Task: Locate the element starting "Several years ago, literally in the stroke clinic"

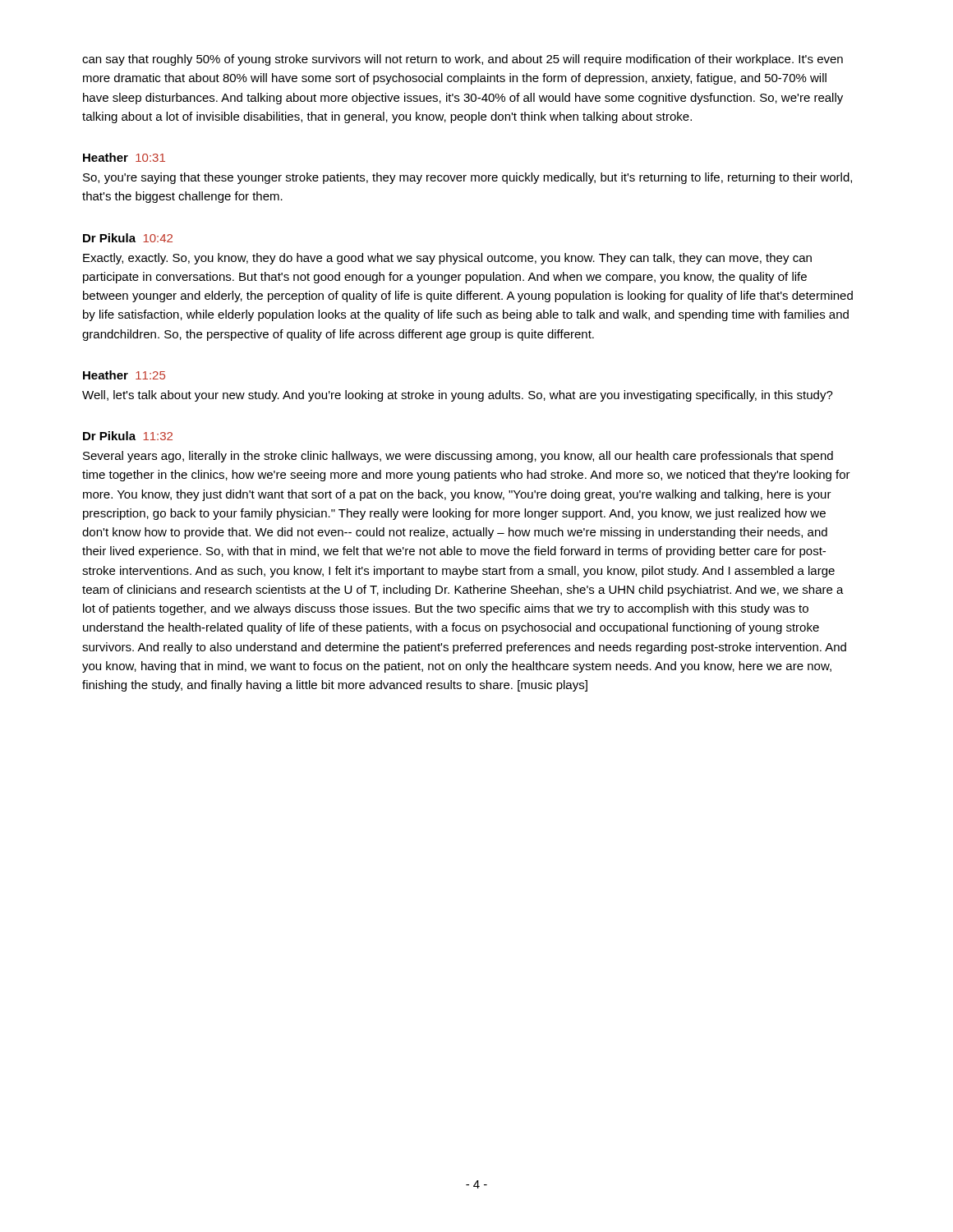Action: click(466, 570)
